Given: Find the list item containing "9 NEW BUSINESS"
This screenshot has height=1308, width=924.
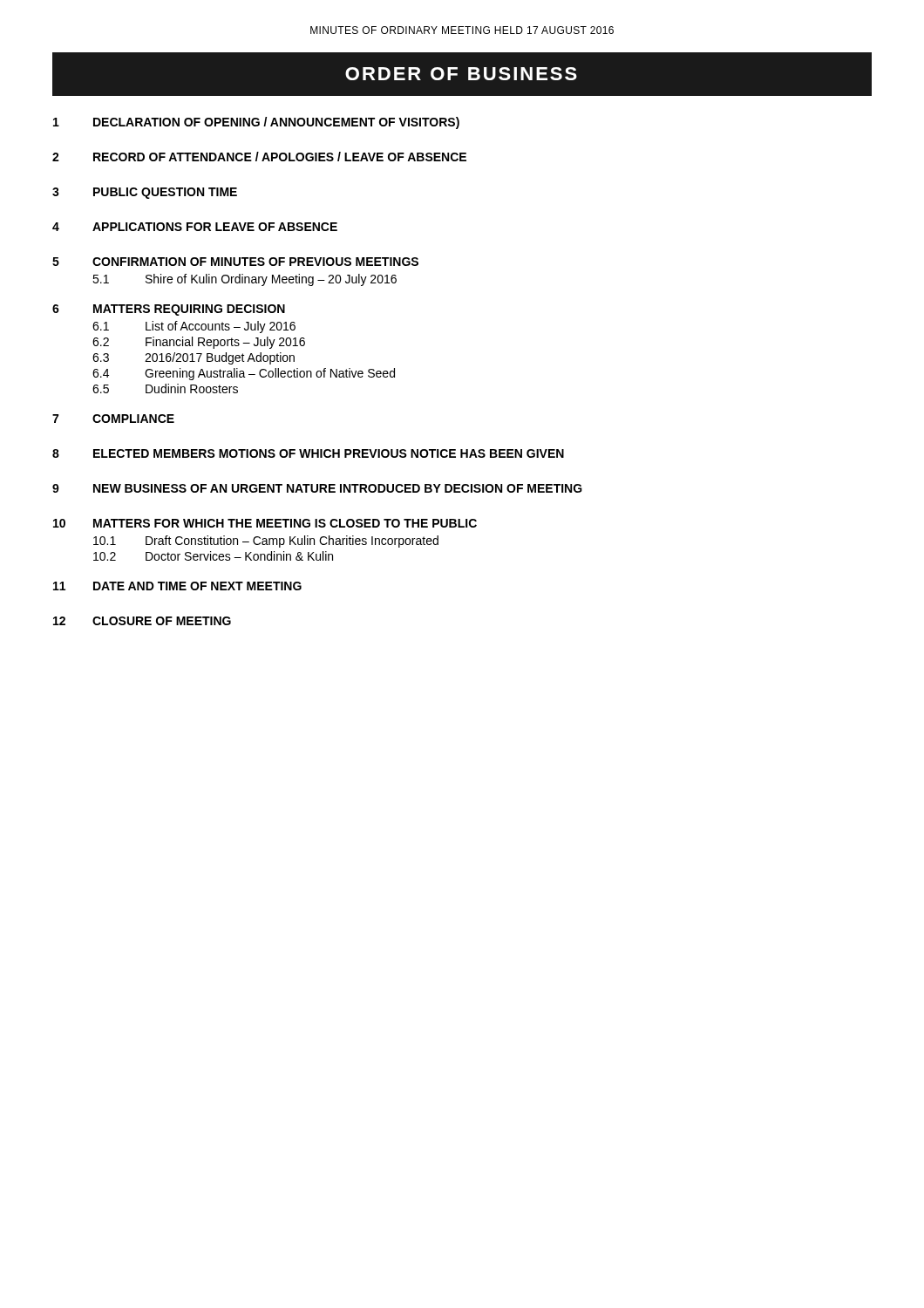Looking at the screenshot, I should click(x=317, y=488).
